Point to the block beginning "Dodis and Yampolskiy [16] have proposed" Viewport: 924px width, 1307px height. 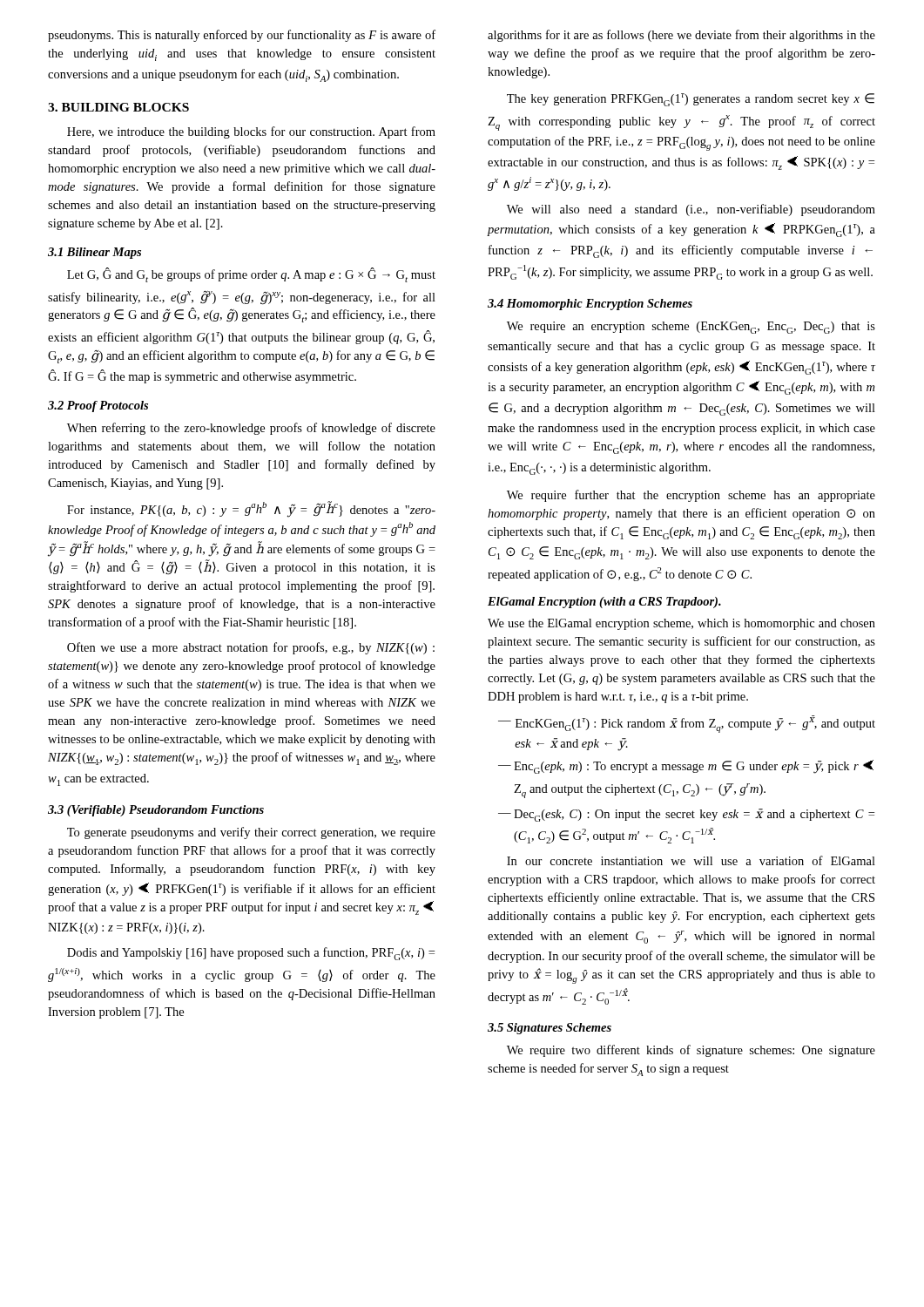point(242,982)
